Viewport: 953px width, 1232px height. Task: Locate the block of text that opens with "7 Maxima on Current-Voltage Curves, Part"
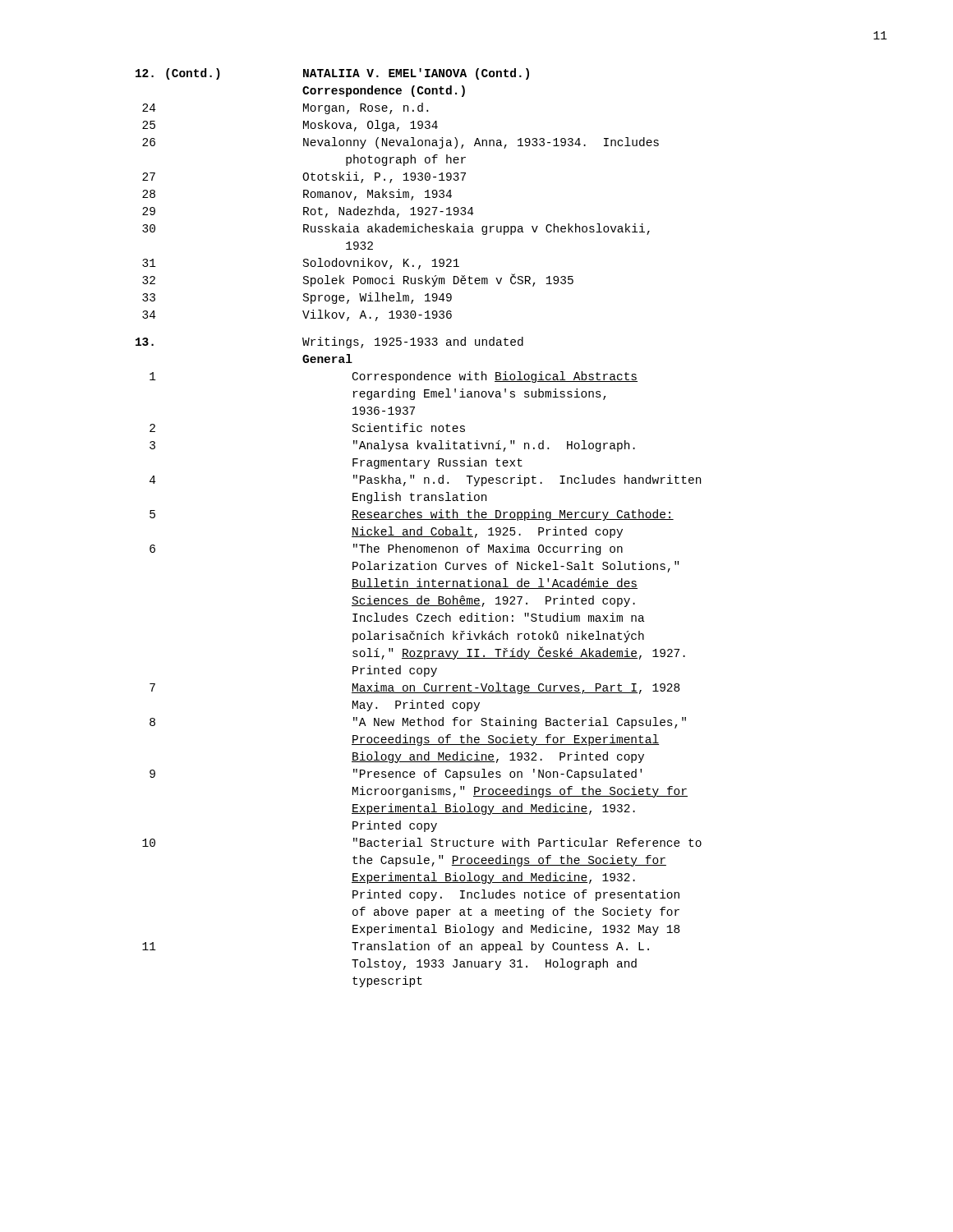click(476, 697)
